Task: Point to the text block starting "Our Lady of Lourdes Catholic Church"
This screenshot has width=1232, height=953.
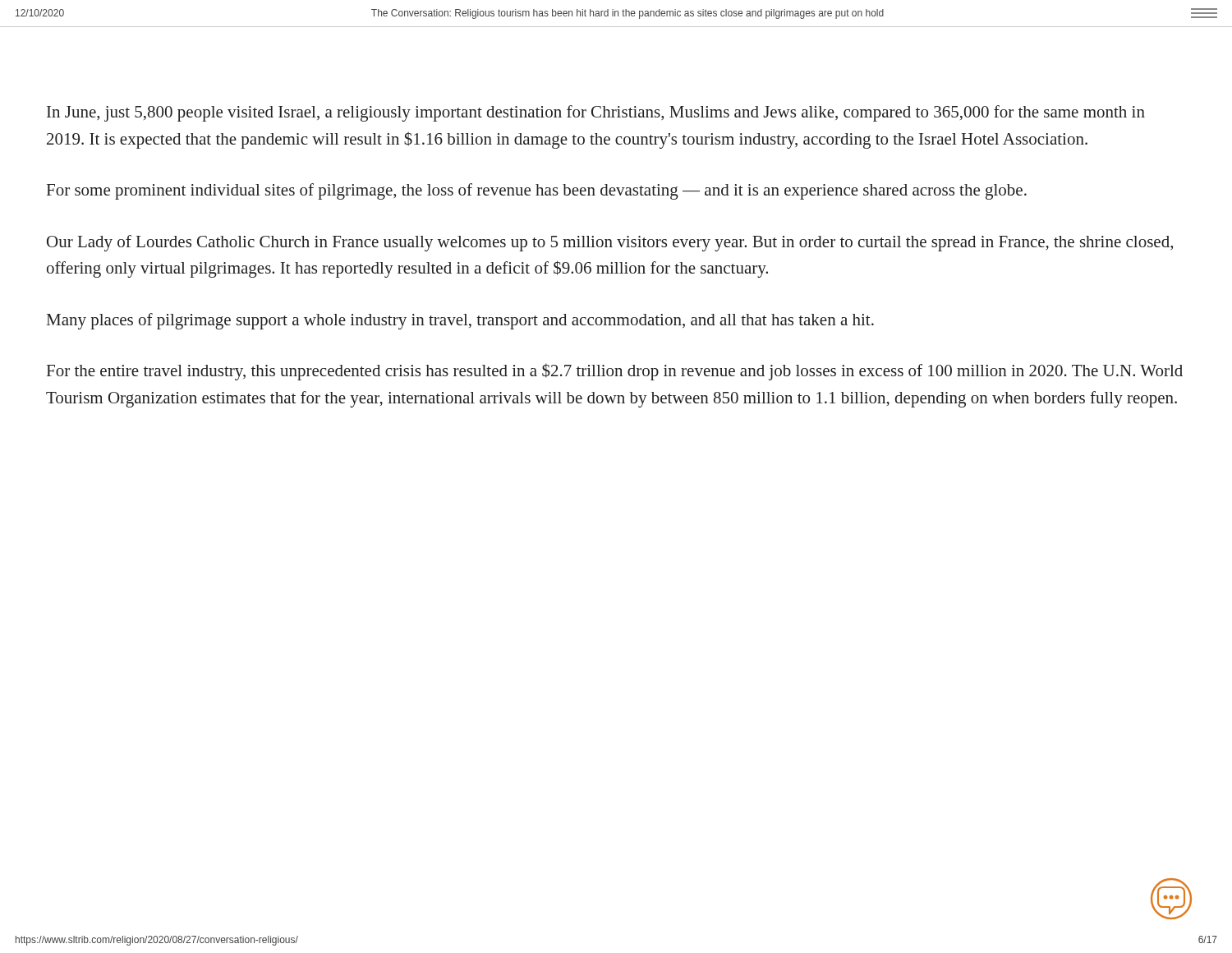Action: pyautogui.click(x=610, y=255)
